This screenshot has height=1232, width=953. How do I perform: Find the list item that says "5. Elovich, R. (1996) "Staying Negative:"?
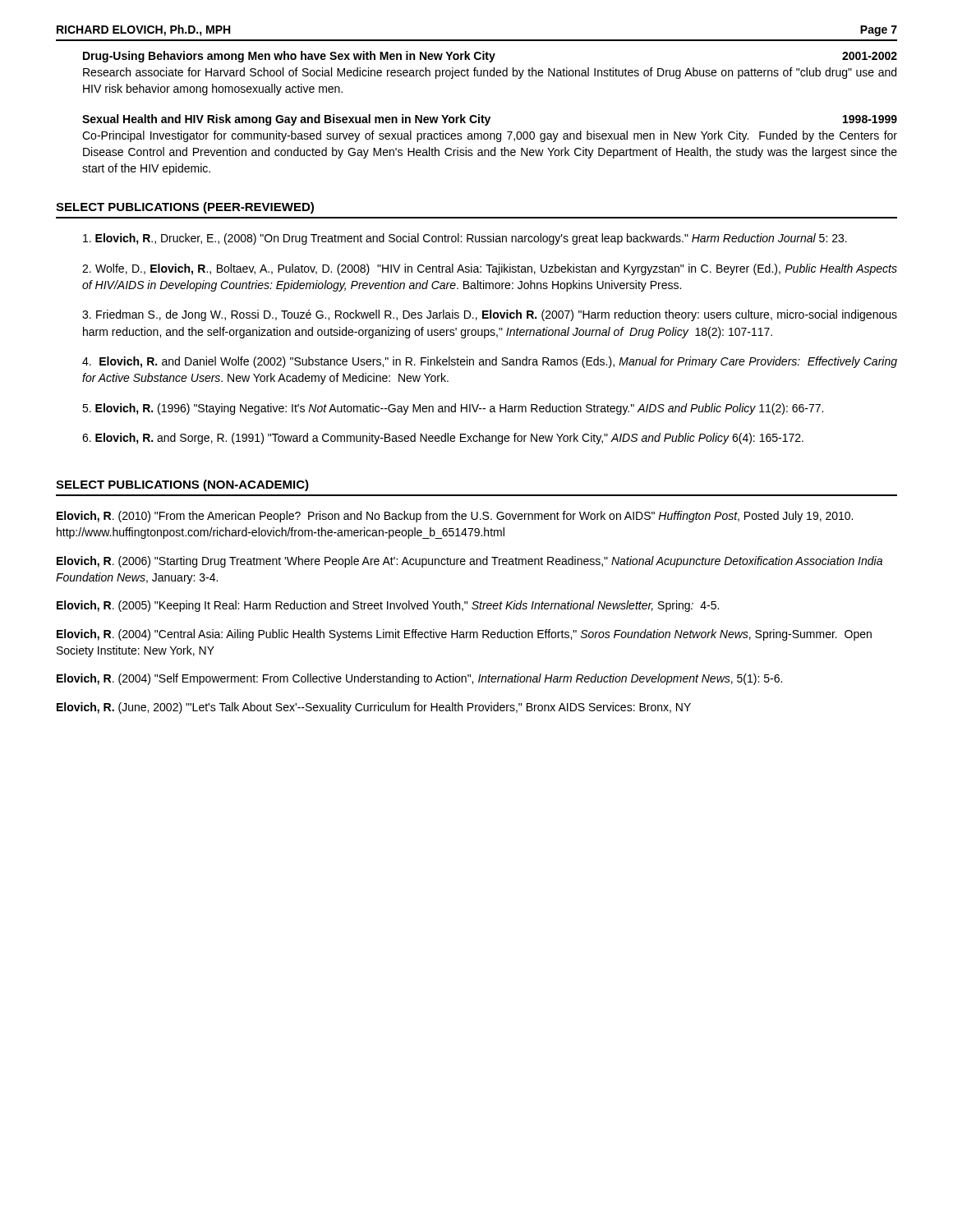click(453, 408)
